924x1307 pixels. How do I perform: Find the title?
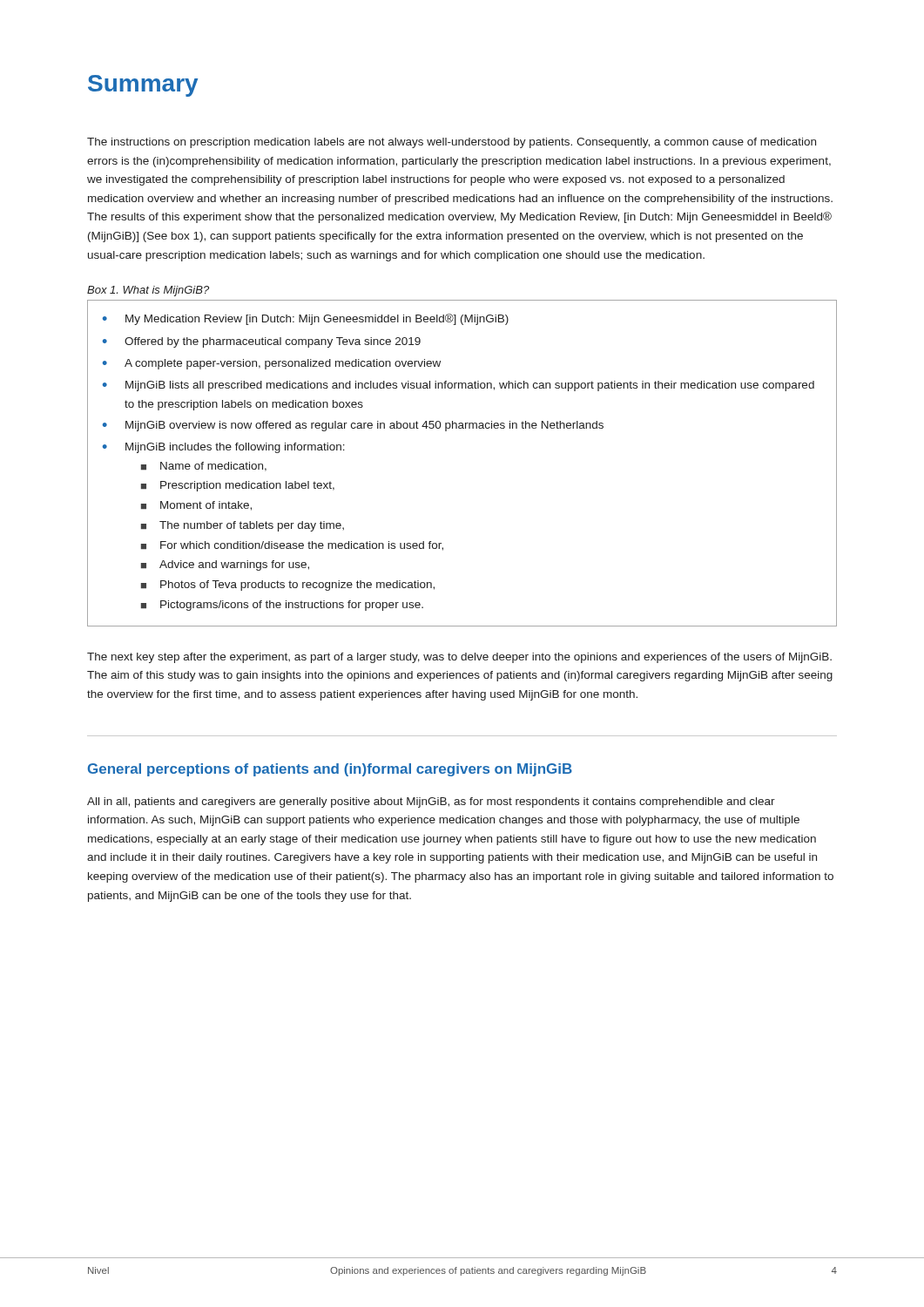(x=143, y=83)
